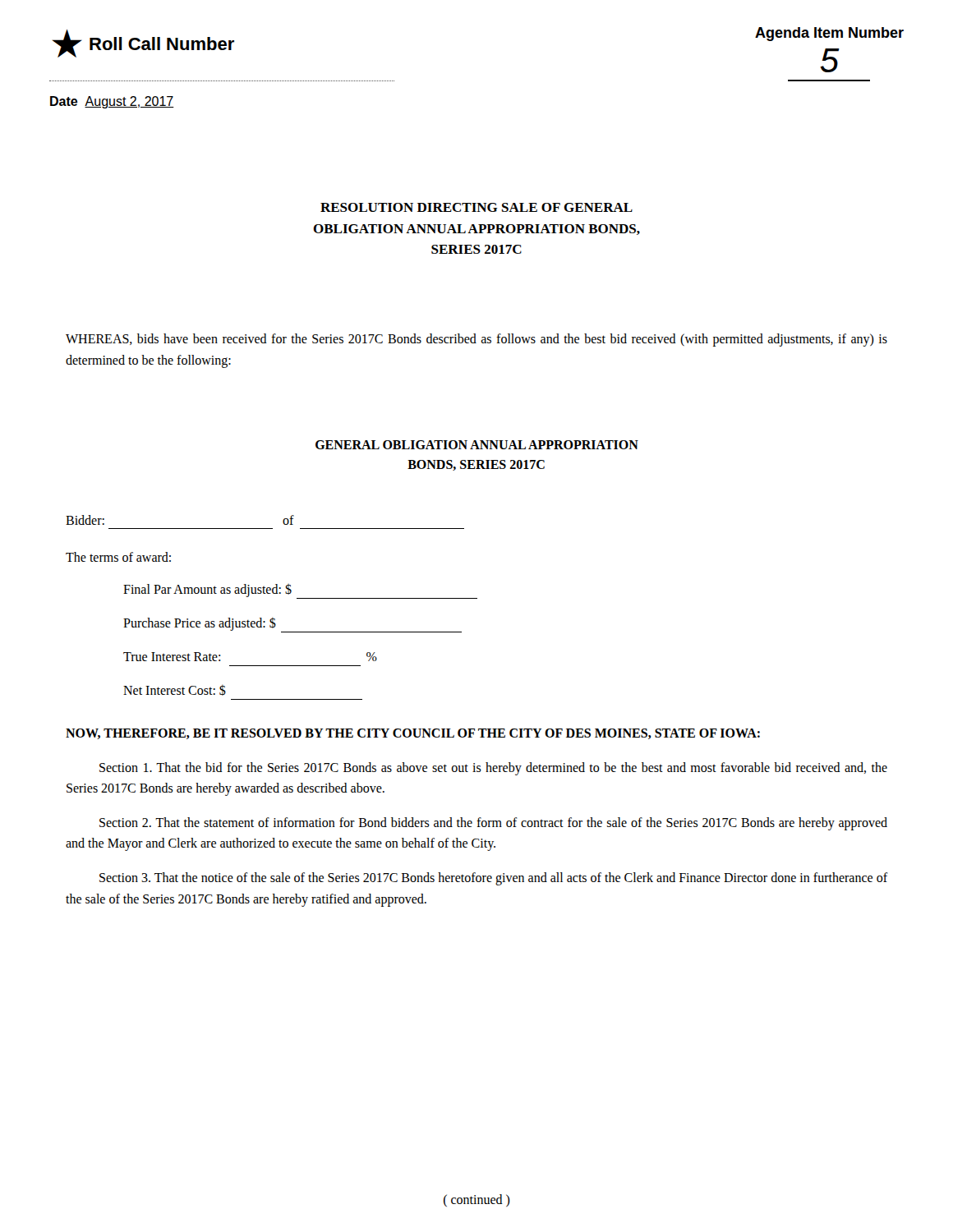This screenshot has width=953, height=1232.
Task: Click the title
Action: click(x=476, y=229)
